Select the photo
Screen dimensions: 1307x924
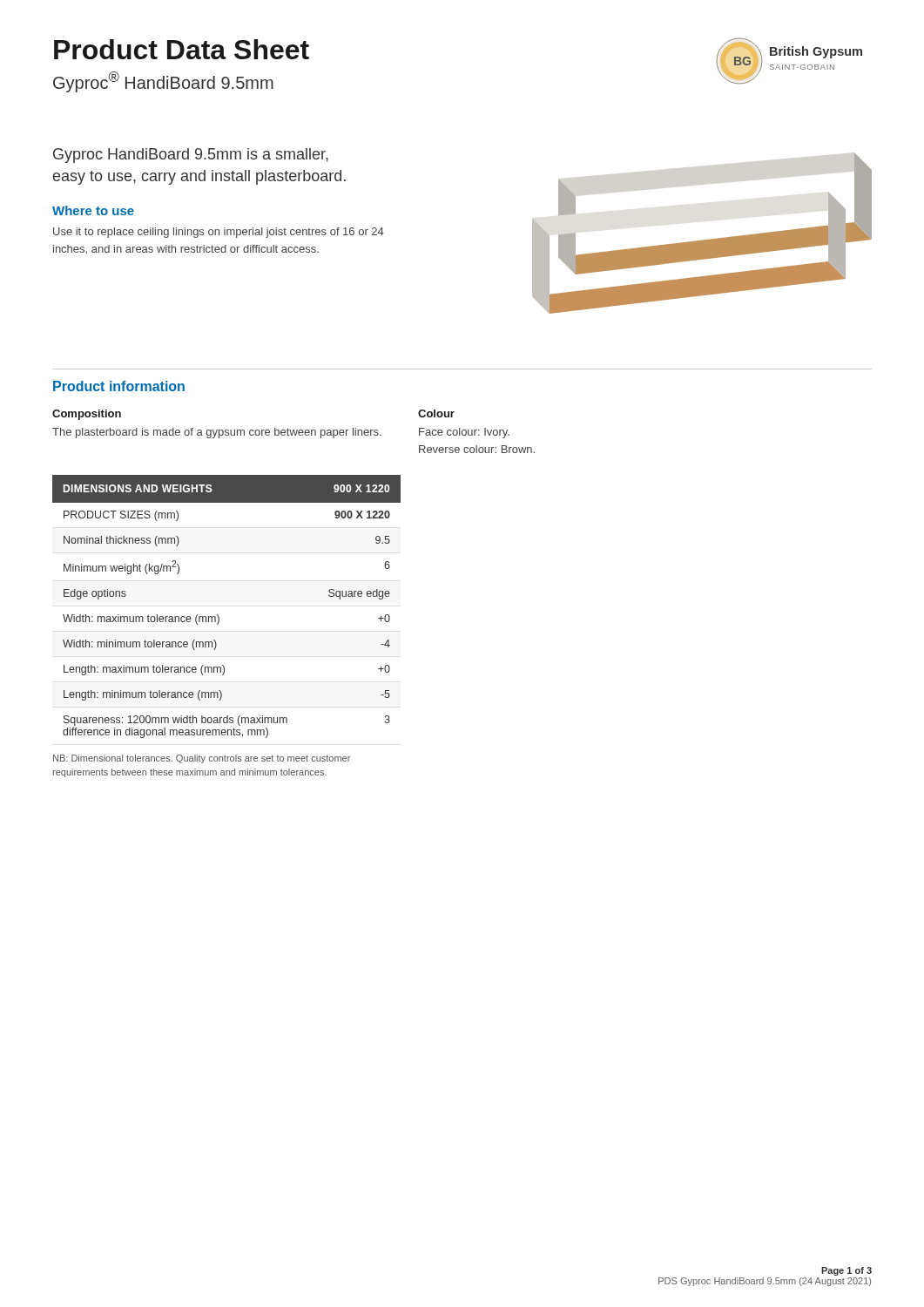pyautogui.click(x=689, y=231)
